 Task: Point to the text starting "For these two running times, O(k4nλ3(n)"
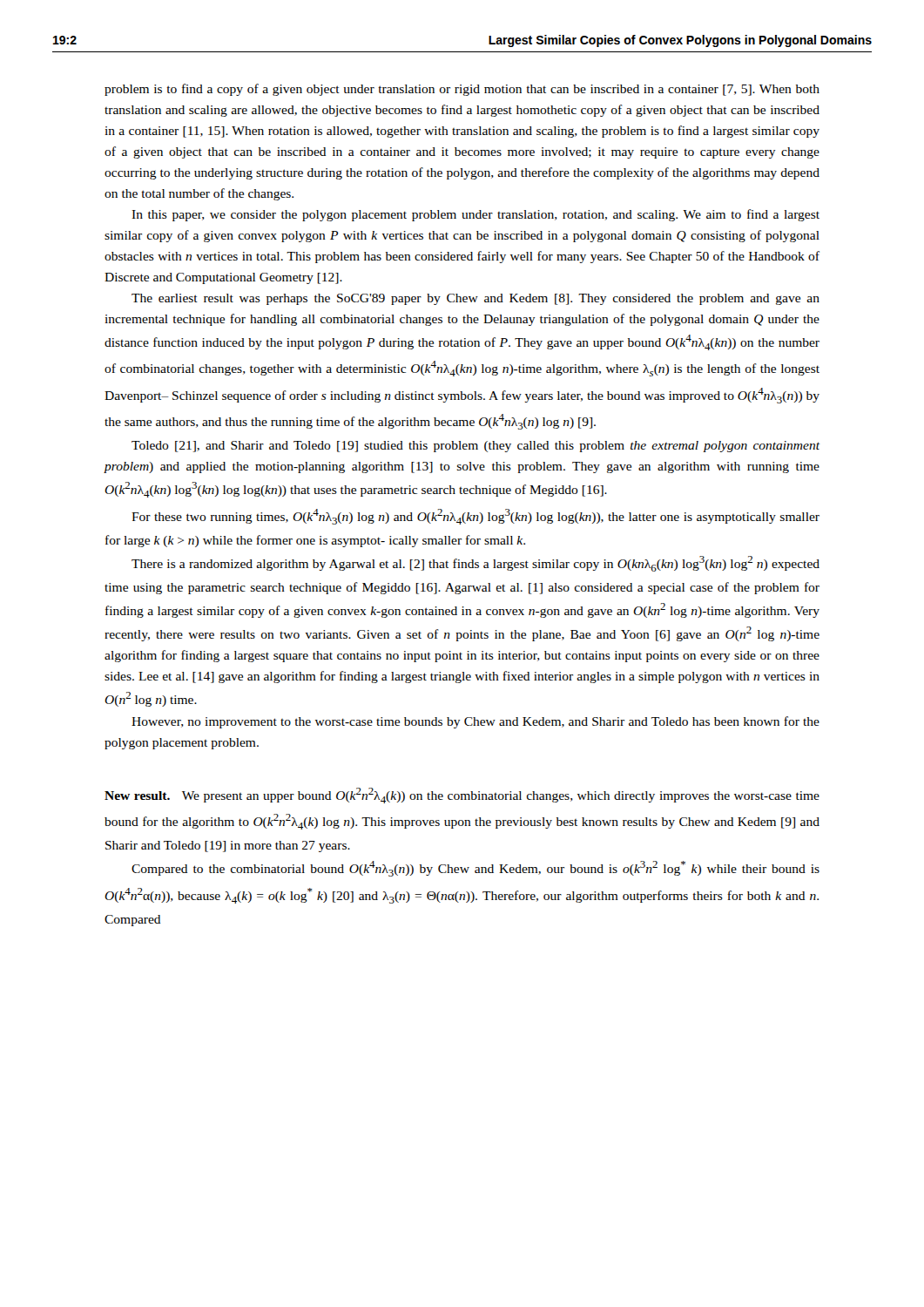(462, 527)
